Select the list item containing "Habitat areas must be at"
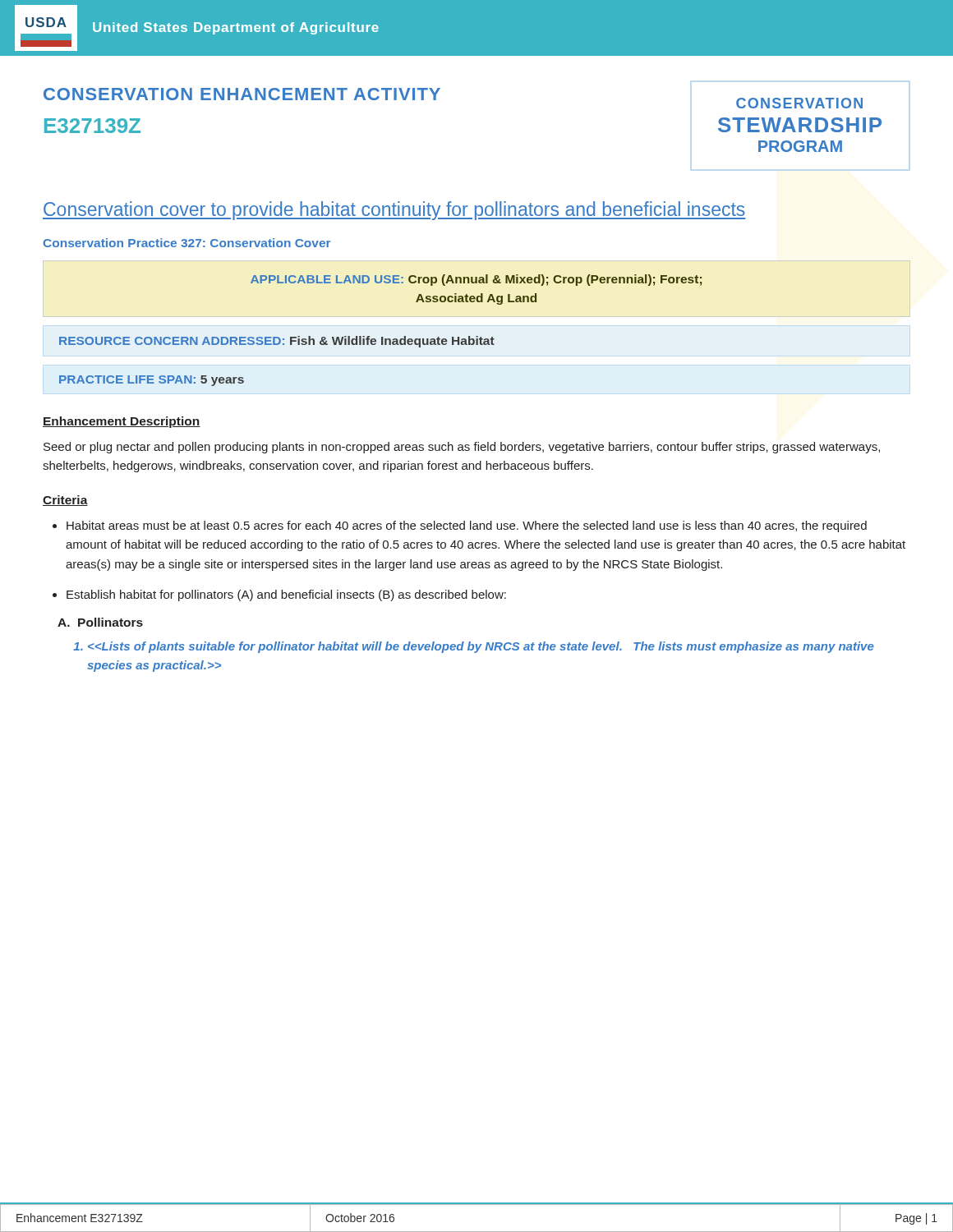This screenshot has height=1232, width=953. pos(486,545)
